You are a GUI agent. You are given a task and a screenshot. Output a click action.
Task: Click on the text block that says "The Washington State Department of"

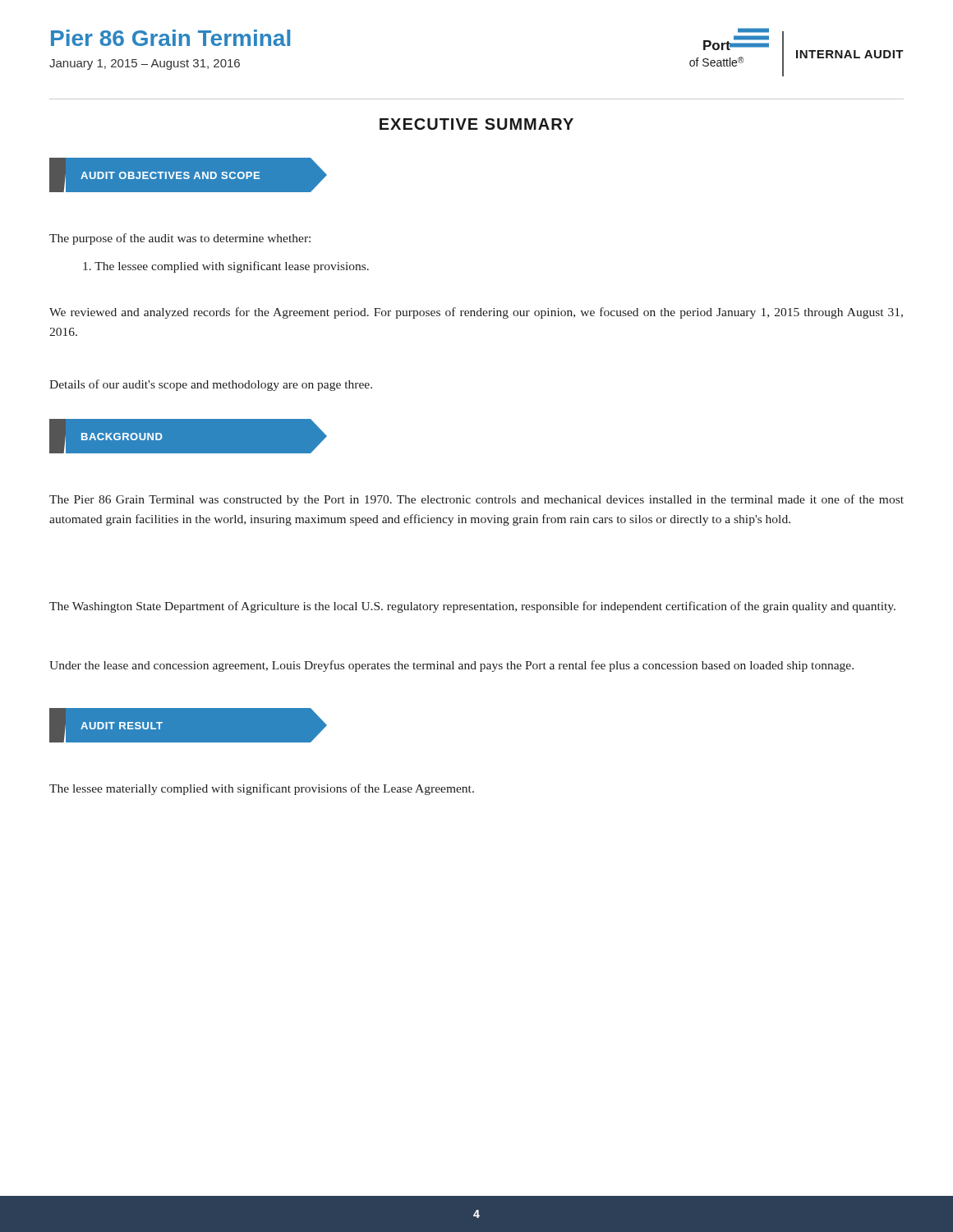476,606
